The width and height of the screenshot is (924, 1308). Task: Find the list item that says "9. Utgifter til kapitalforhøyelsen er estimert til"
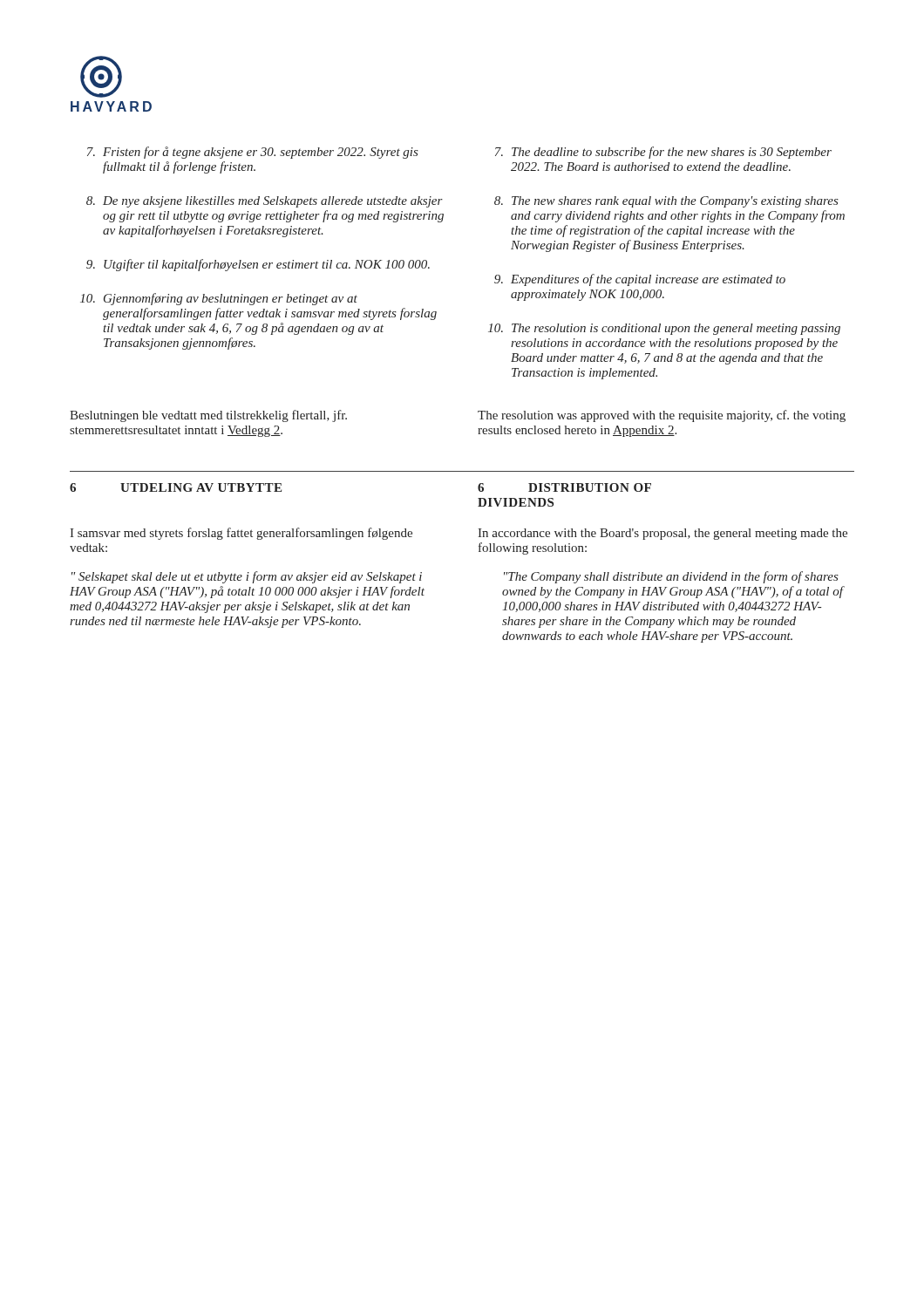coord(258,265)
